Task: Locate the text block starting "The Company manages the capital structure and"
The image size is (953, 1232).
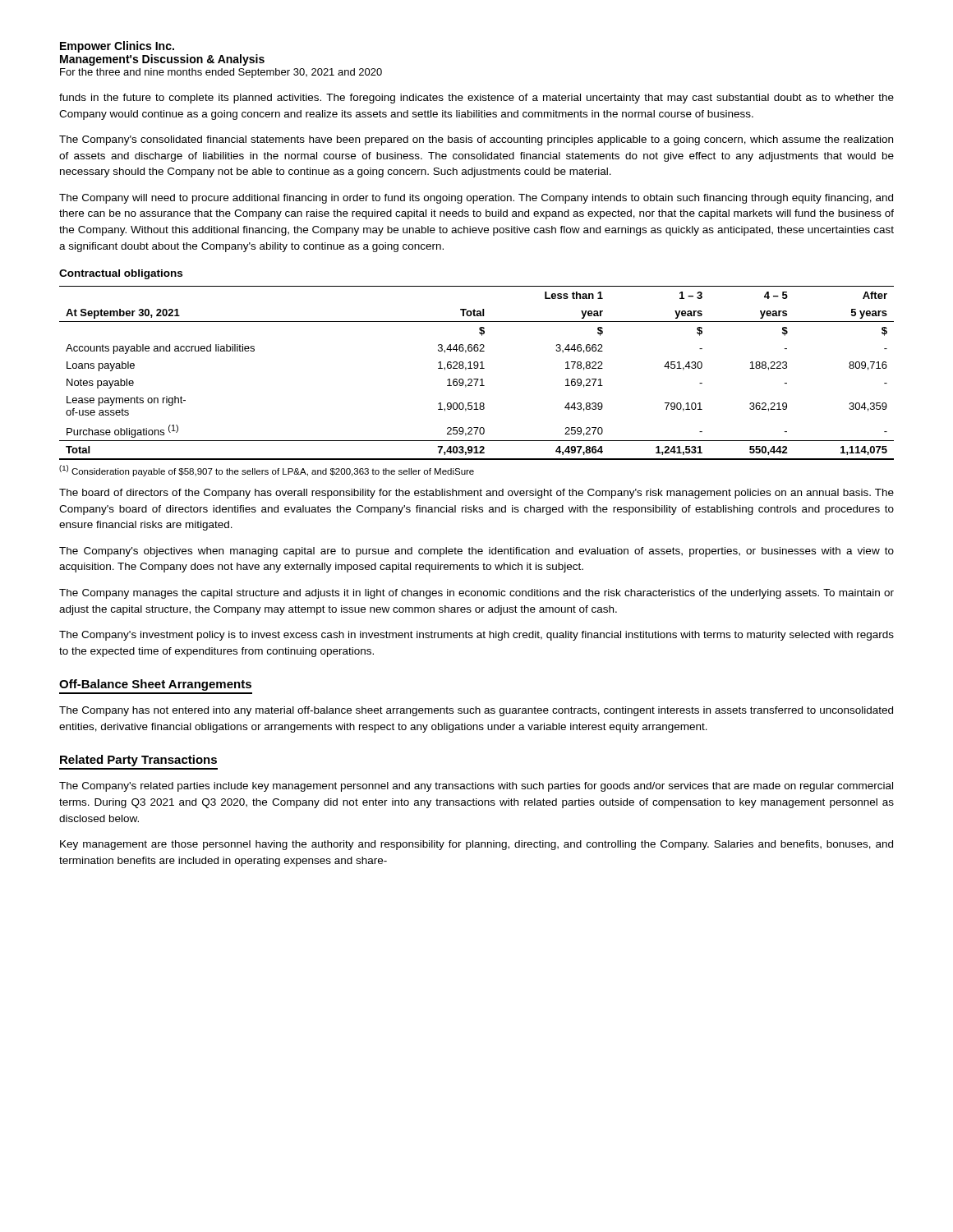Action: 476,601
